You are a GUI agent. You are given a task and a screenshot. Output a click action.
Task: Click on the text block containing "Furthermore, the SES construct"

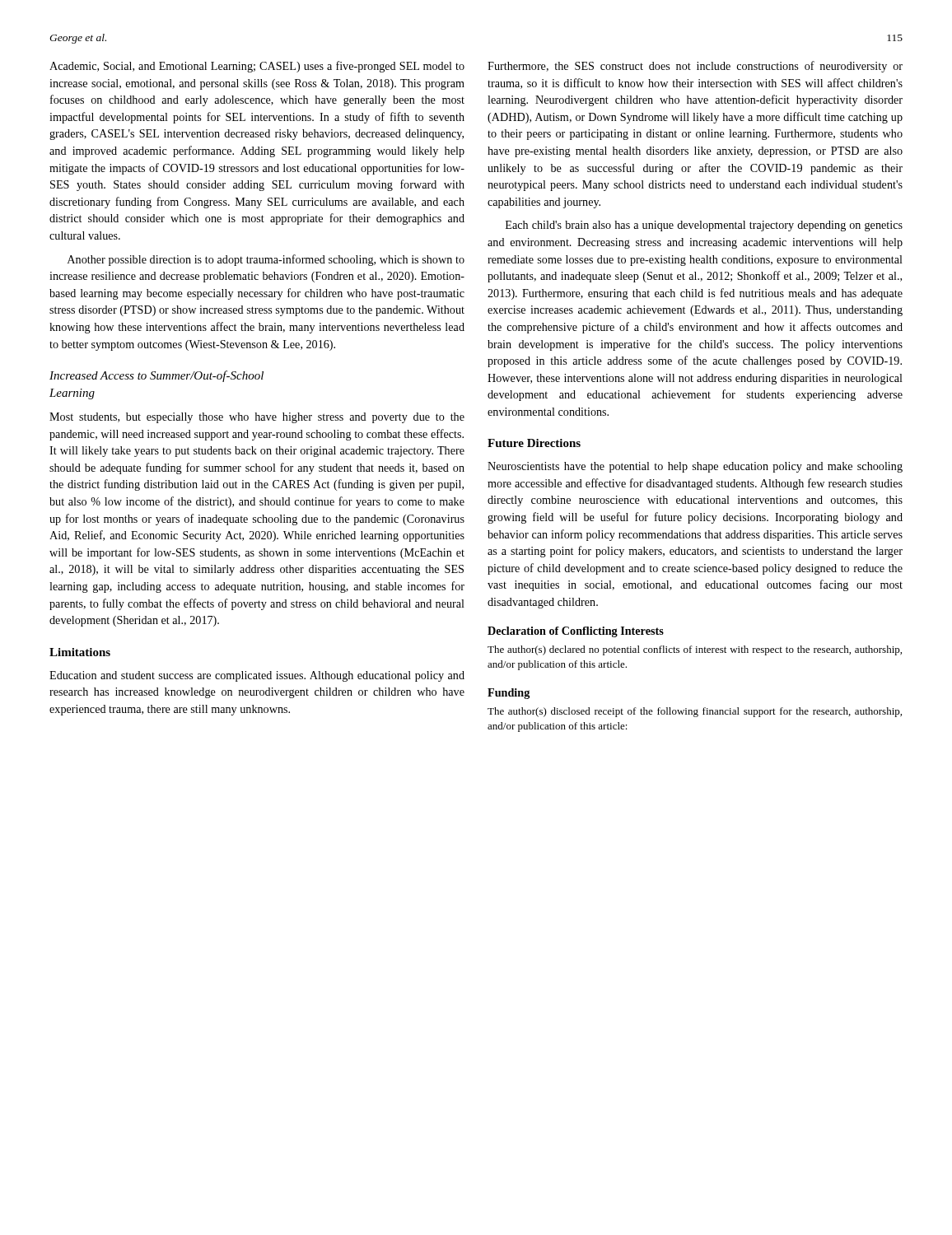pyautogui.click(x=695, y=134)
